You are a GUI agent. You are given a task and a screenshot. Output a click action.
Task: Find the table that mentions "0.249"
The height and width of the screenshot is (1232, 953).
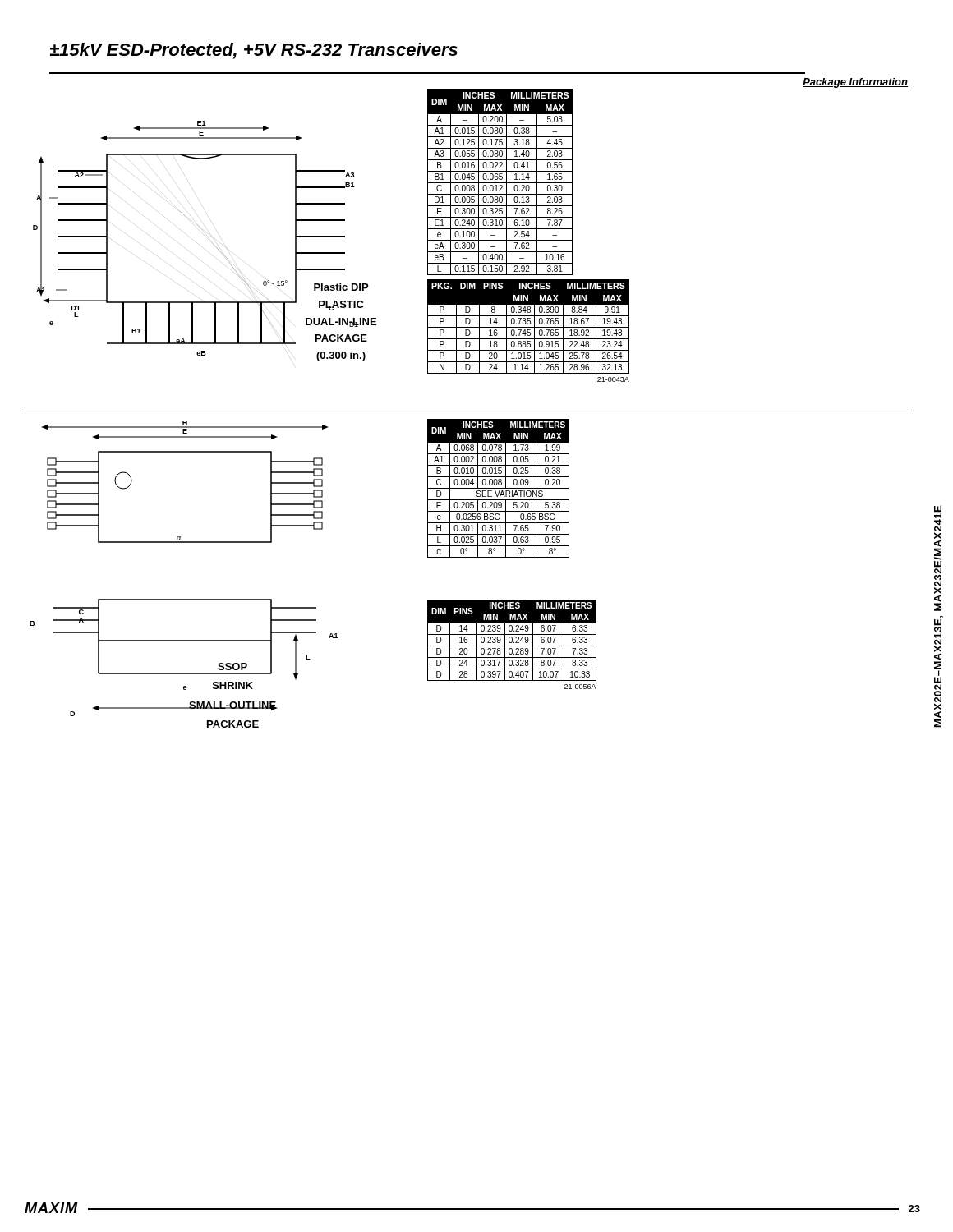[512, 645]
